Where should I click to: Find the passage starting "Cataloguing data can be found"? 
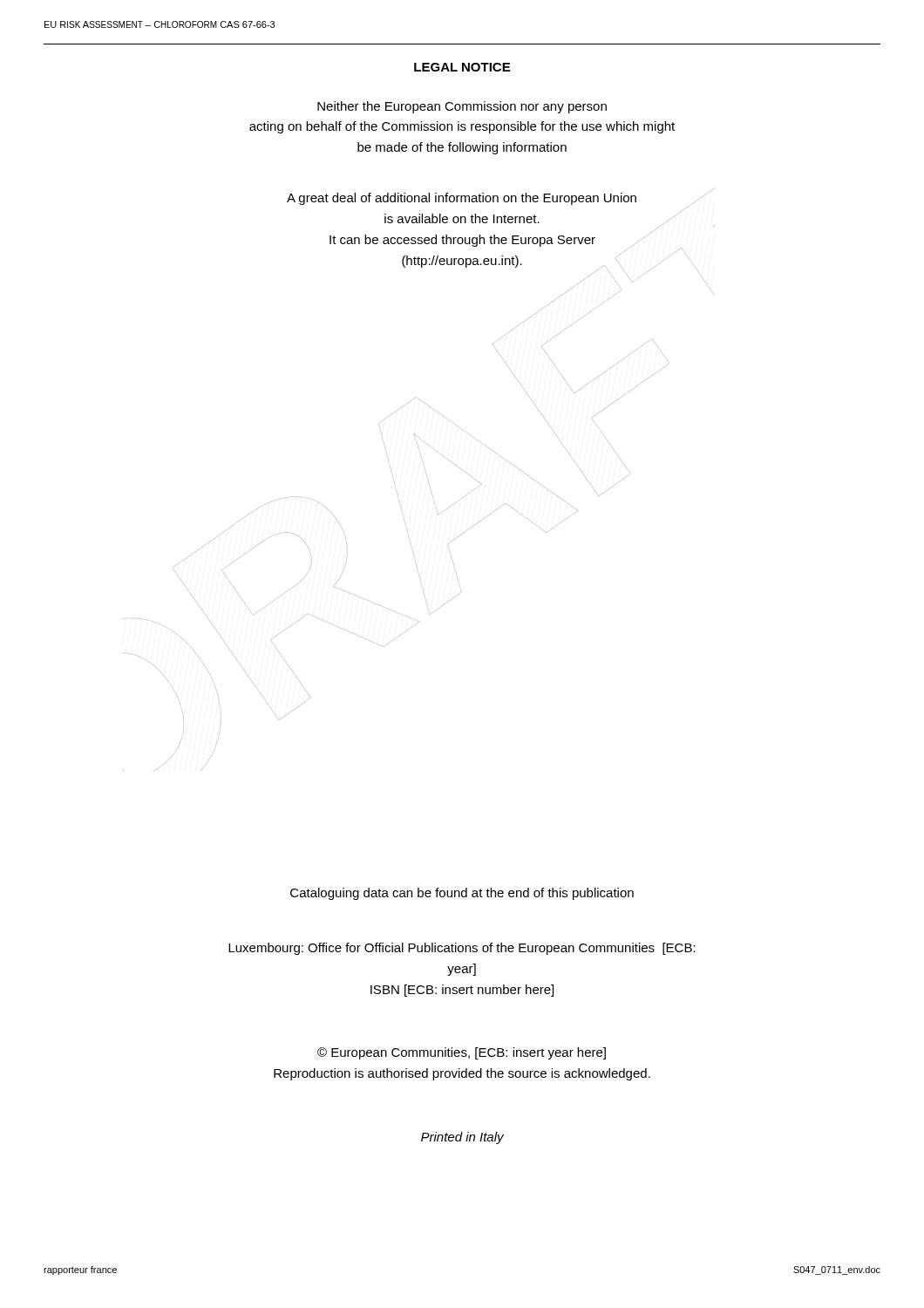point(462,893)
